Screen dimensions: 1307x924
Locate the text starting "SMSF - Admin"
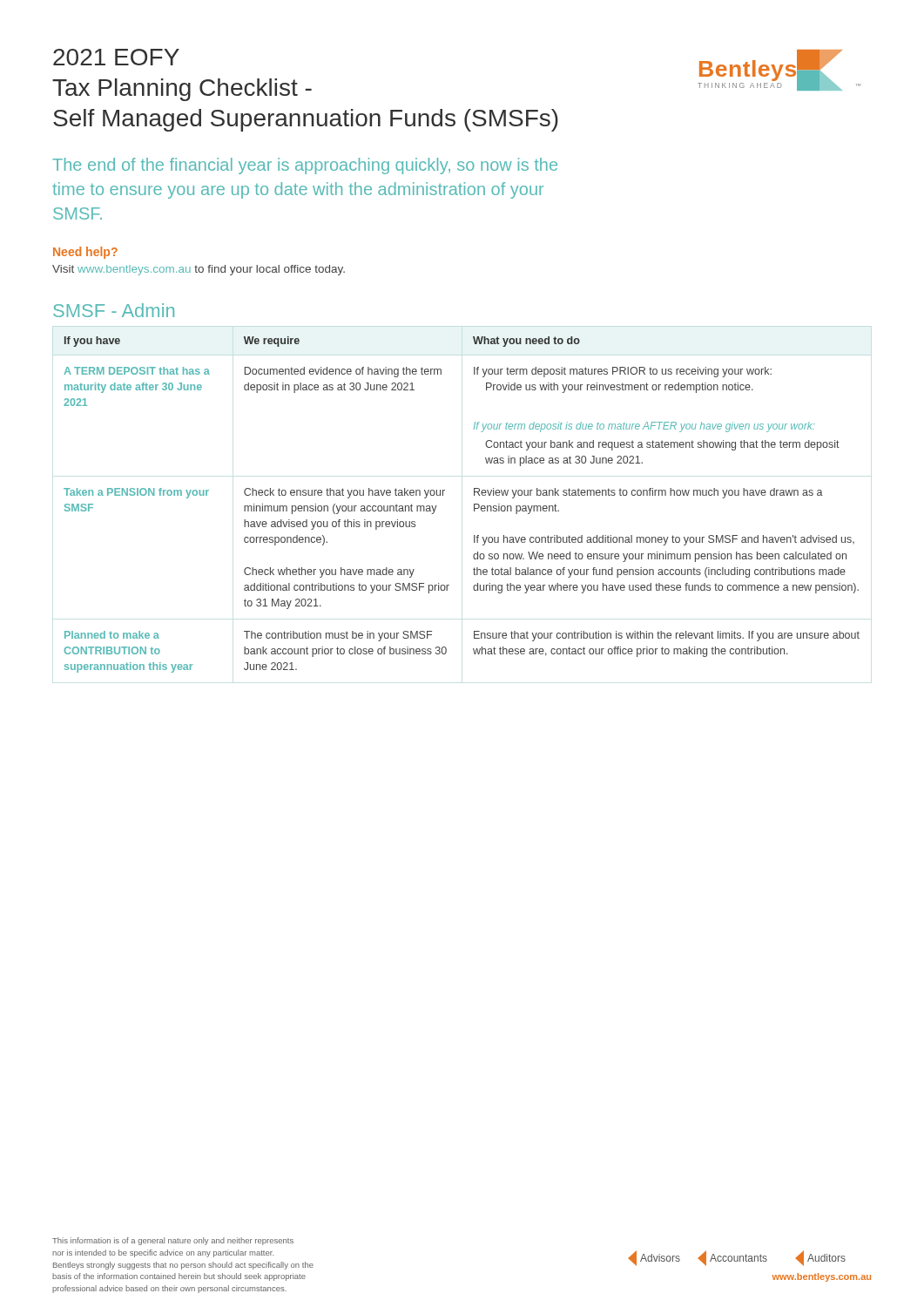[114, 311]
